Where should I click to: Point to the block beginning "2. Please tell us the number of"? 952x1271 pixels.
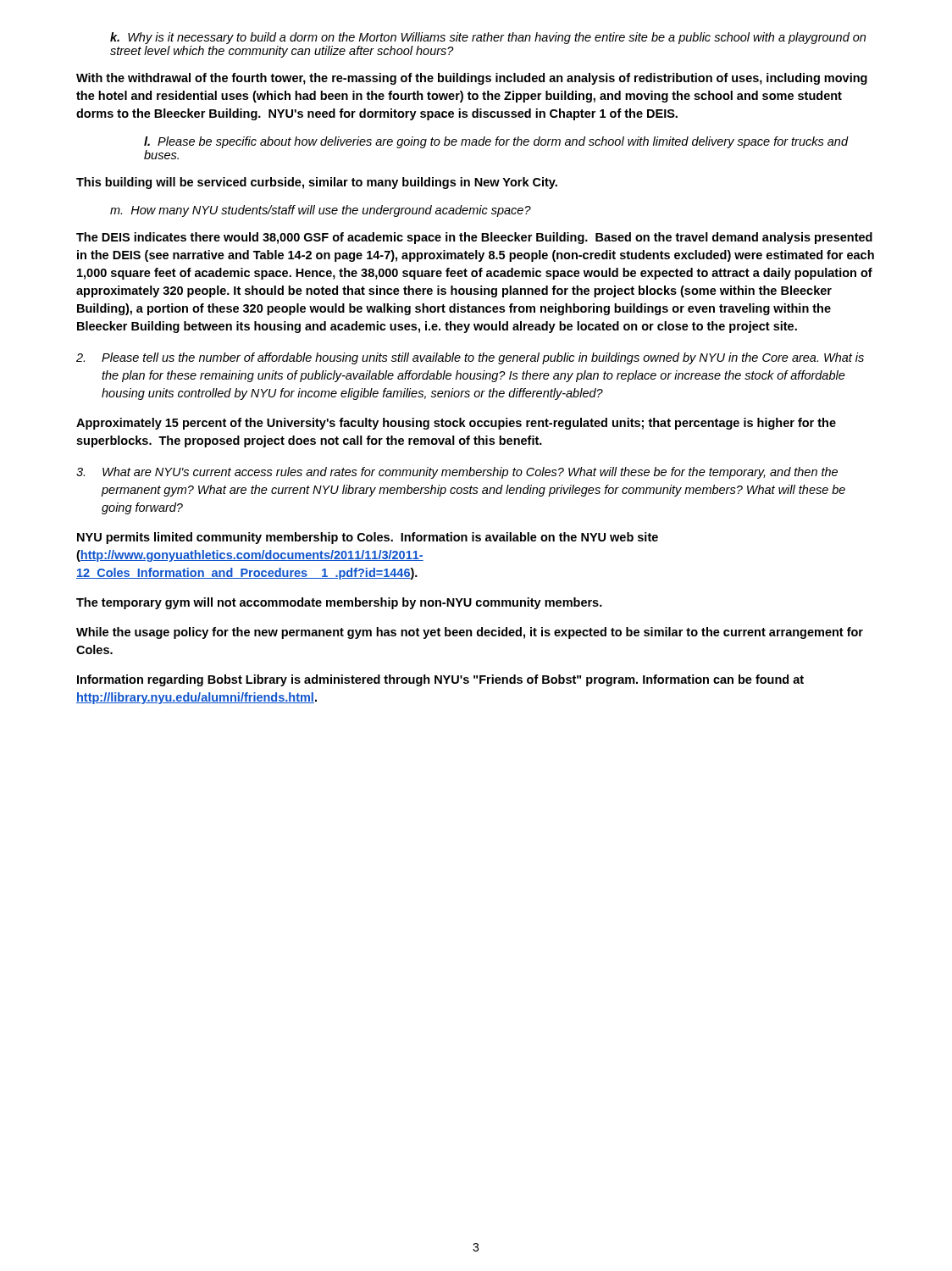click(x=470, y=375)
